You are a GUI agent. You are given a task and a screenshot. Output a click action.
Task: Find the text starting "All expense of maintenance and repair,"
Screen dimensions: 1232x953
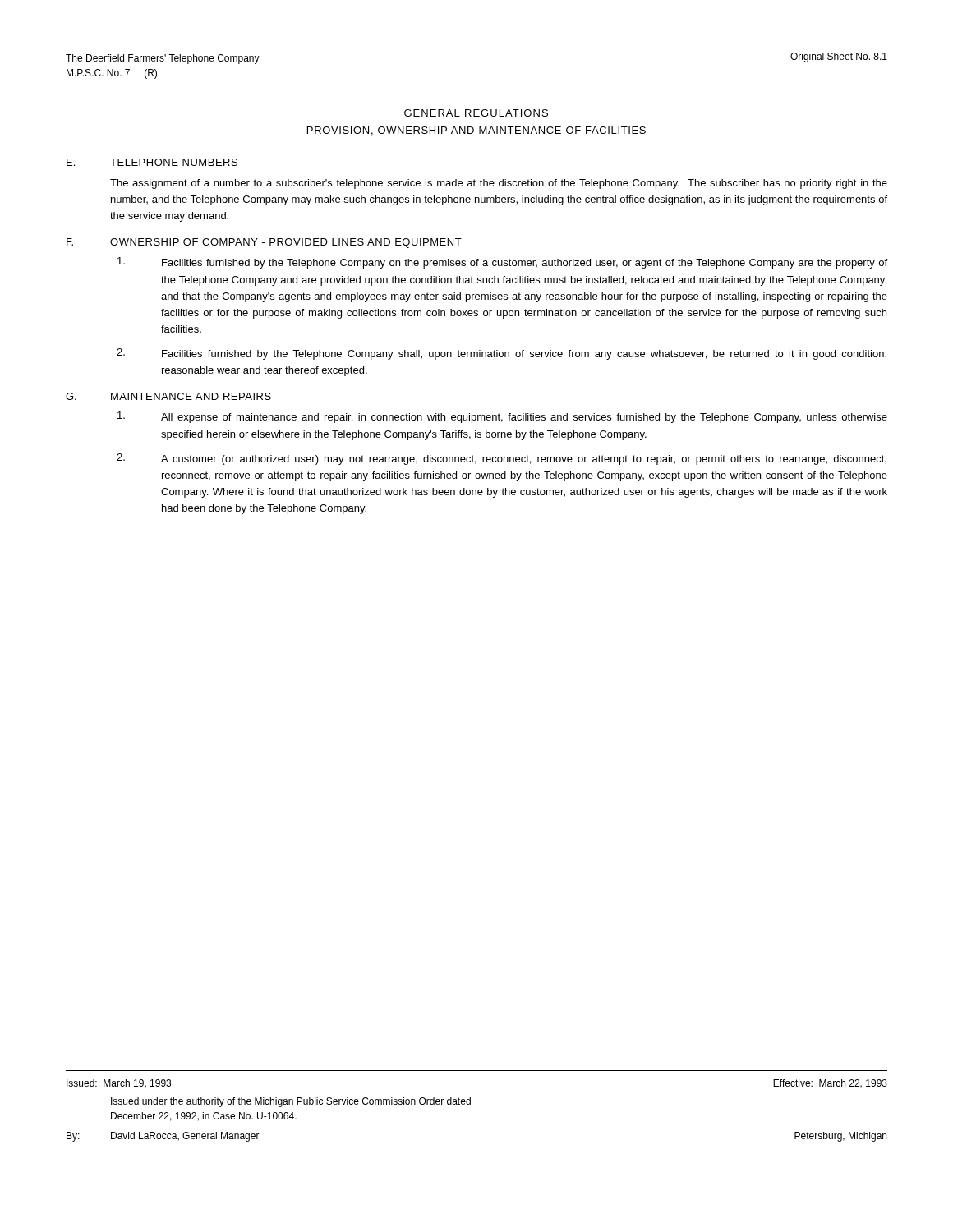pos(499,426)
